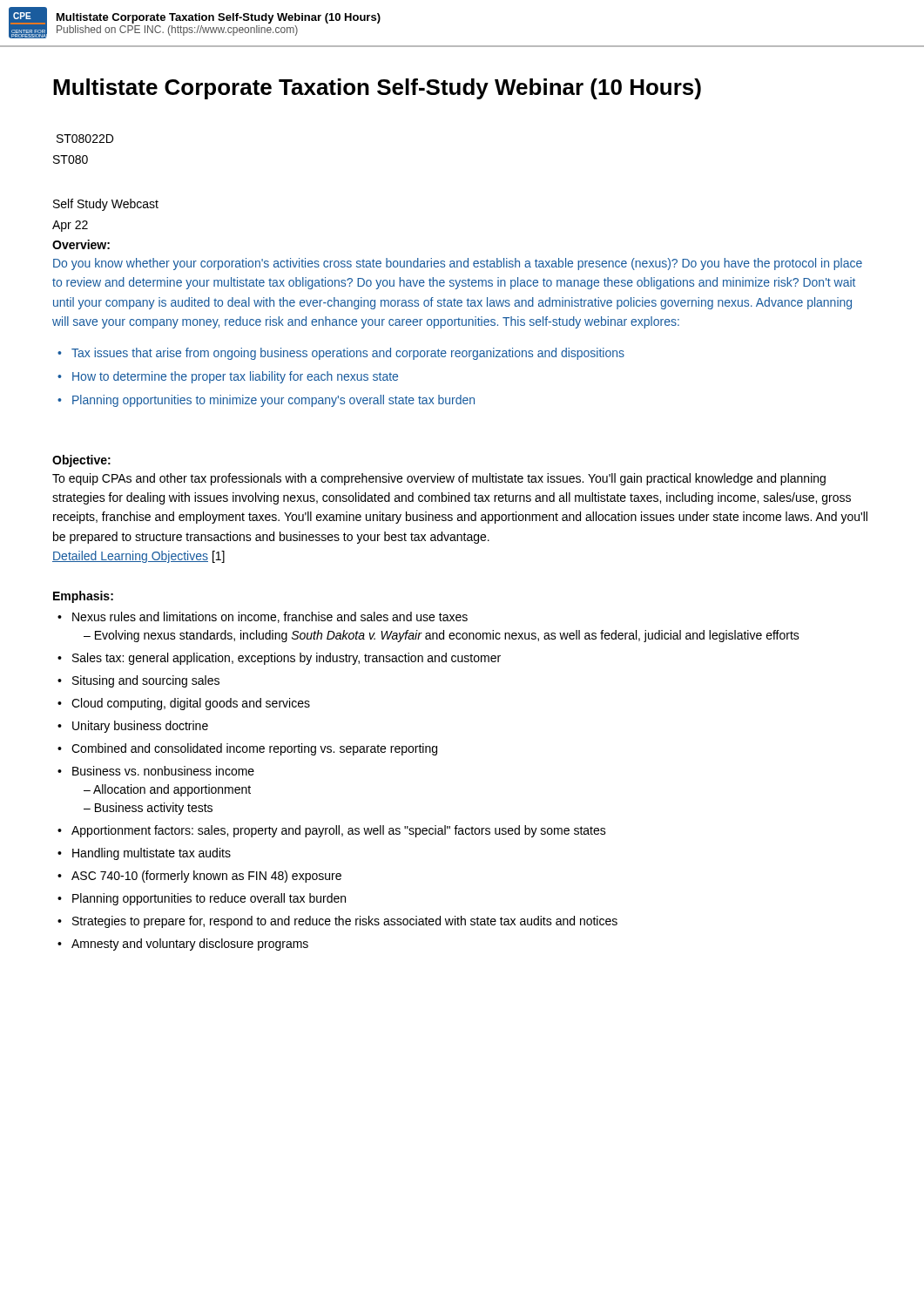This screenshot has height=1307, width=924.
Task: Click on the text starting "• Business vs."
Action: (156, 771)
